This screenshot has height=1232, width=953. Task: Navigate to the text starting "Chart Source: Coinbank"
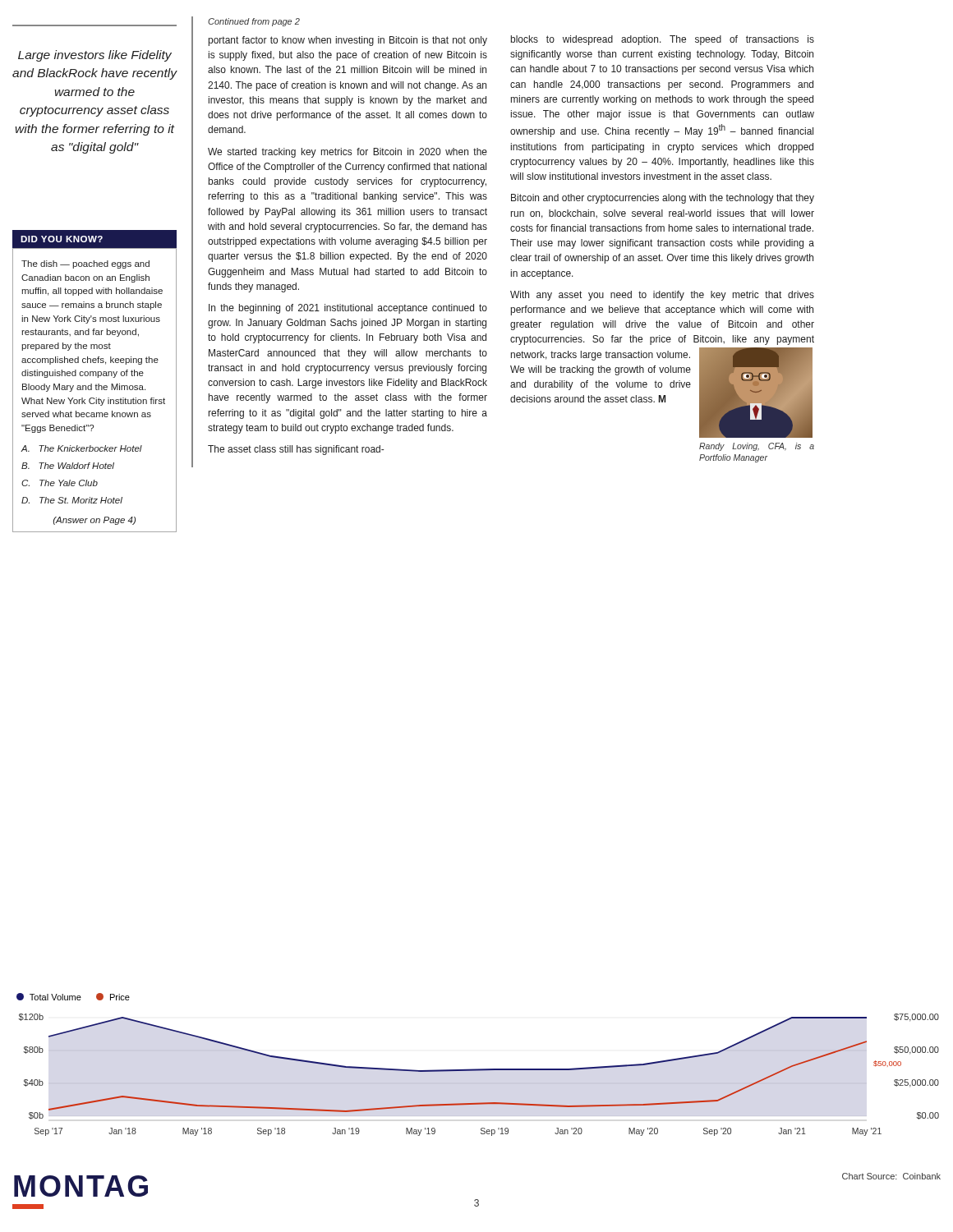891,1176
